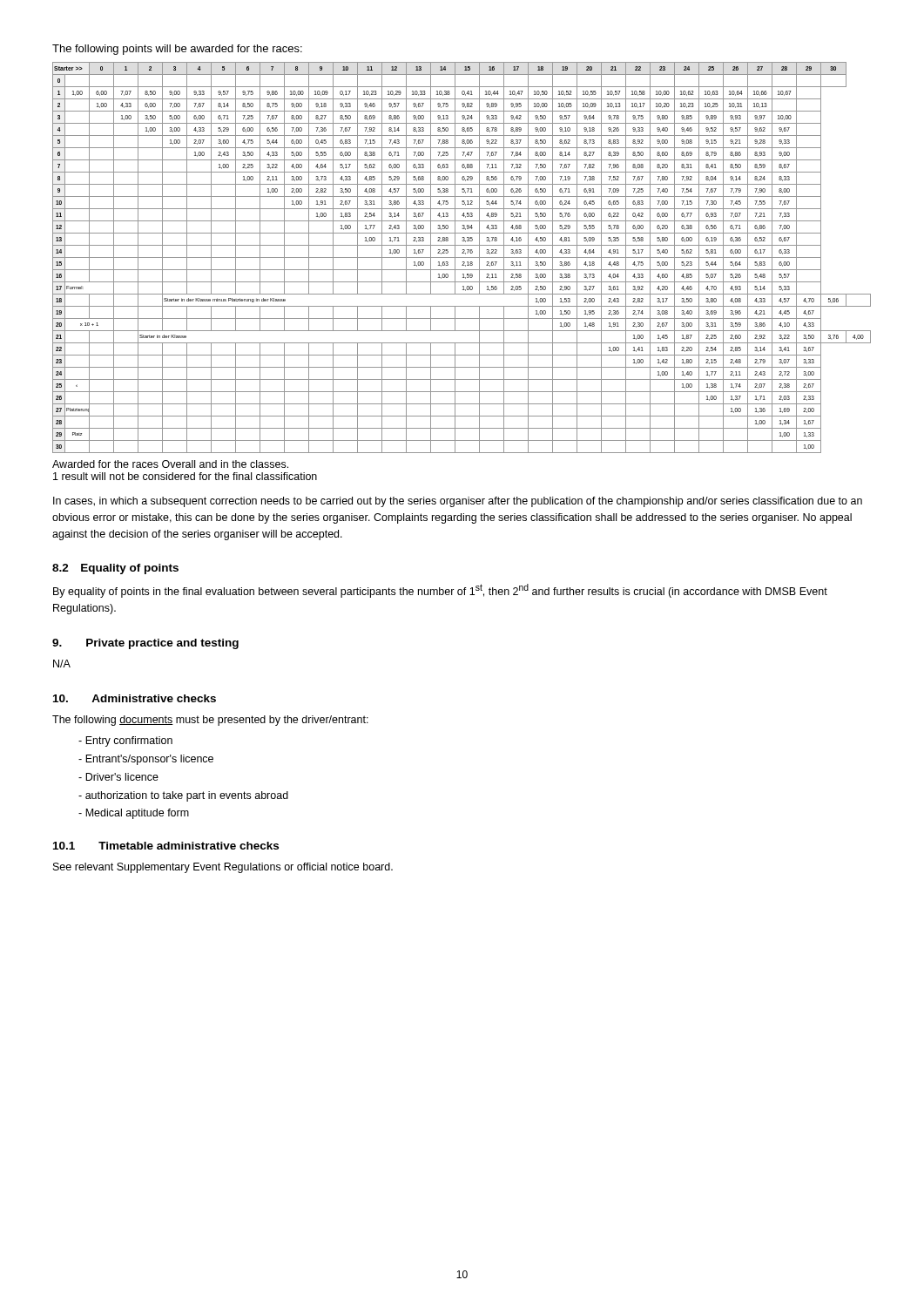The height and width of the screenshot is (1307, 924).
Task: Locate the element starting "See relevant Supplementary Event Regulations"
Action: pyautogui.click(x=223, y=867)
